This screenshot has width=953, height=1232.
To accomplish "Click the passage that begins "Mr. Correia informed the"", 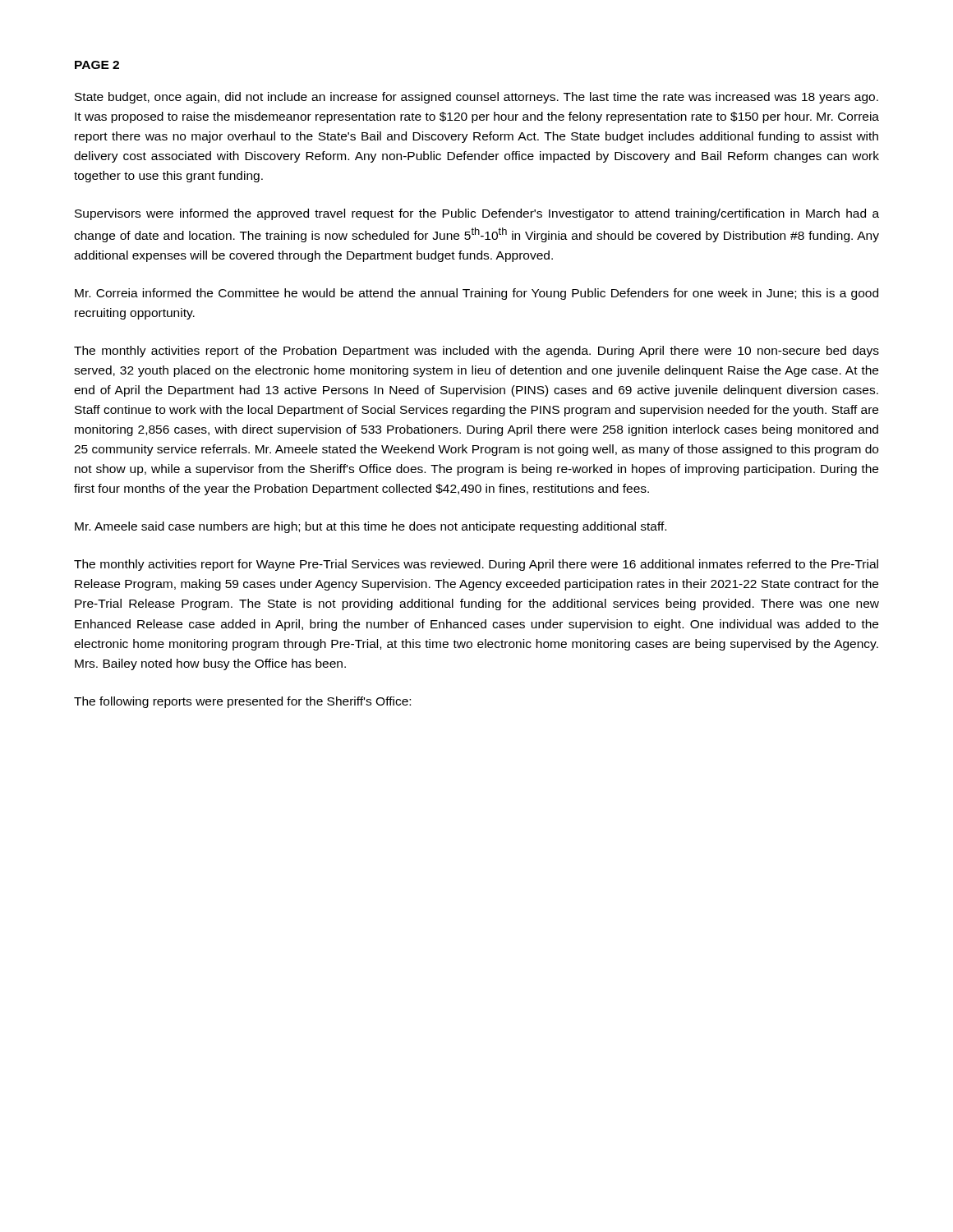I will click(476, 303).
